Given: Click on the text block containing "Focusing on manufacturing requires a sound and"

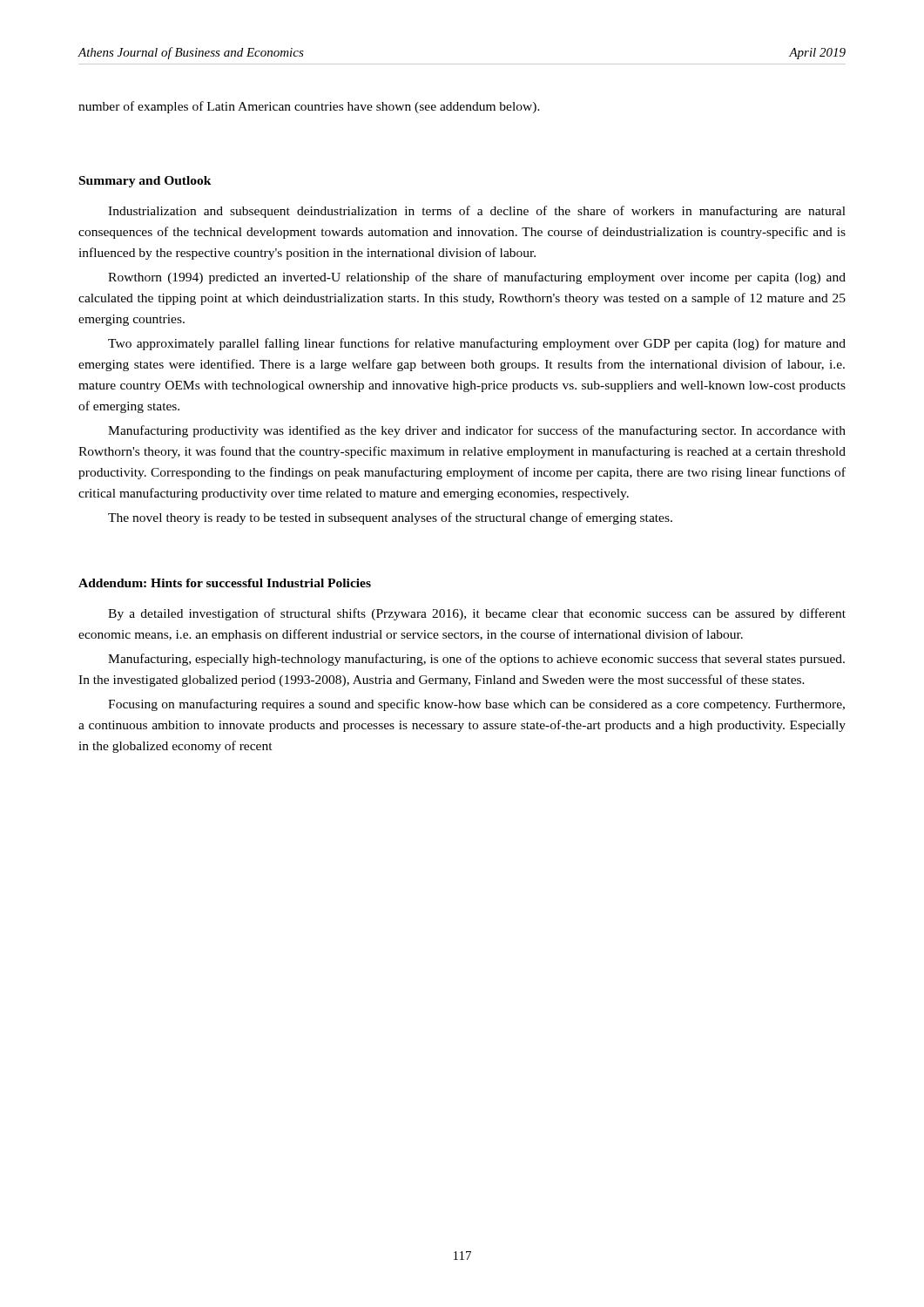Looking at the screenshot, I should 462,725.
